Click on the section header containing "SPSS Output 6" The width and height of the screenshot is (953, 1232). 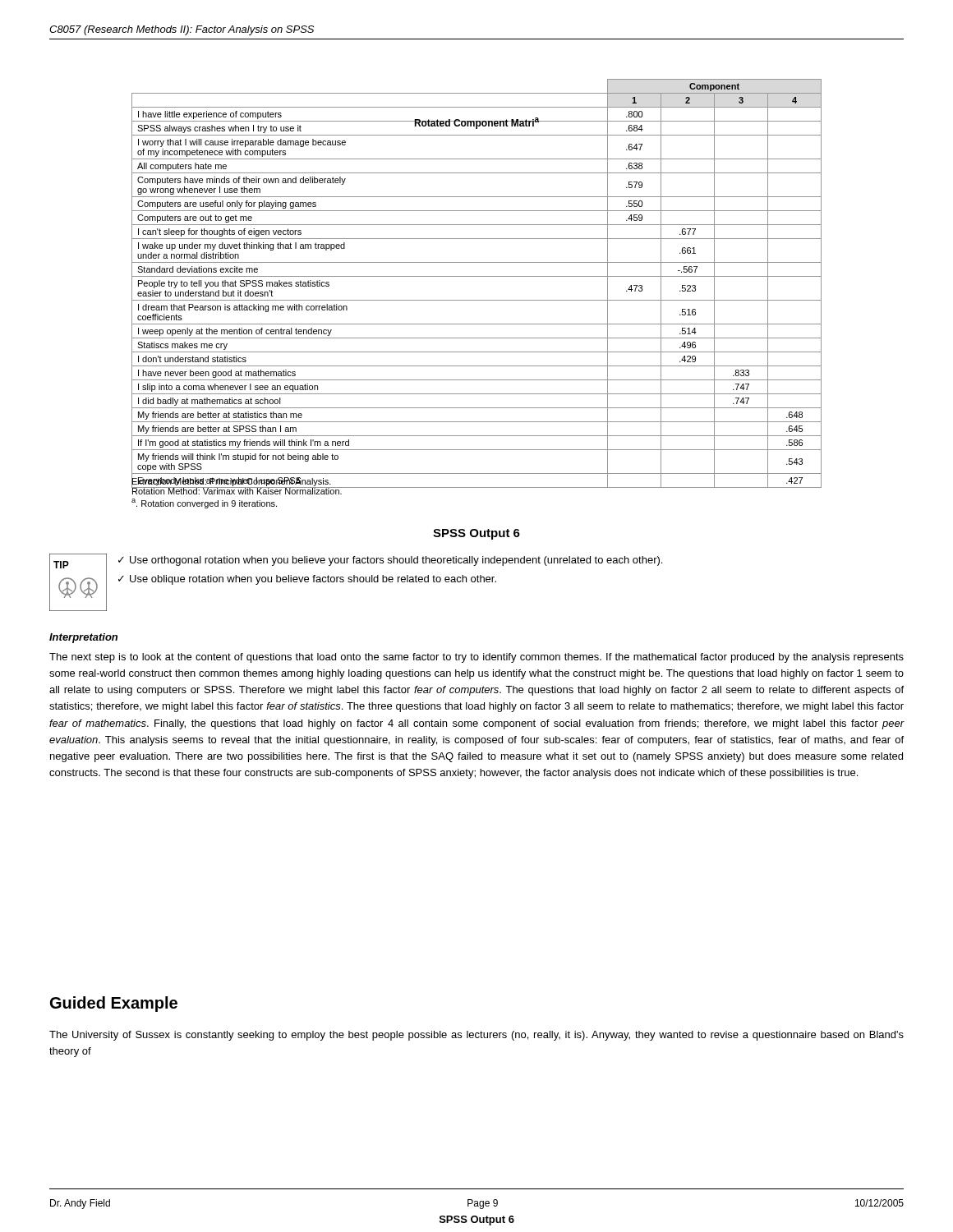[476, 533]
